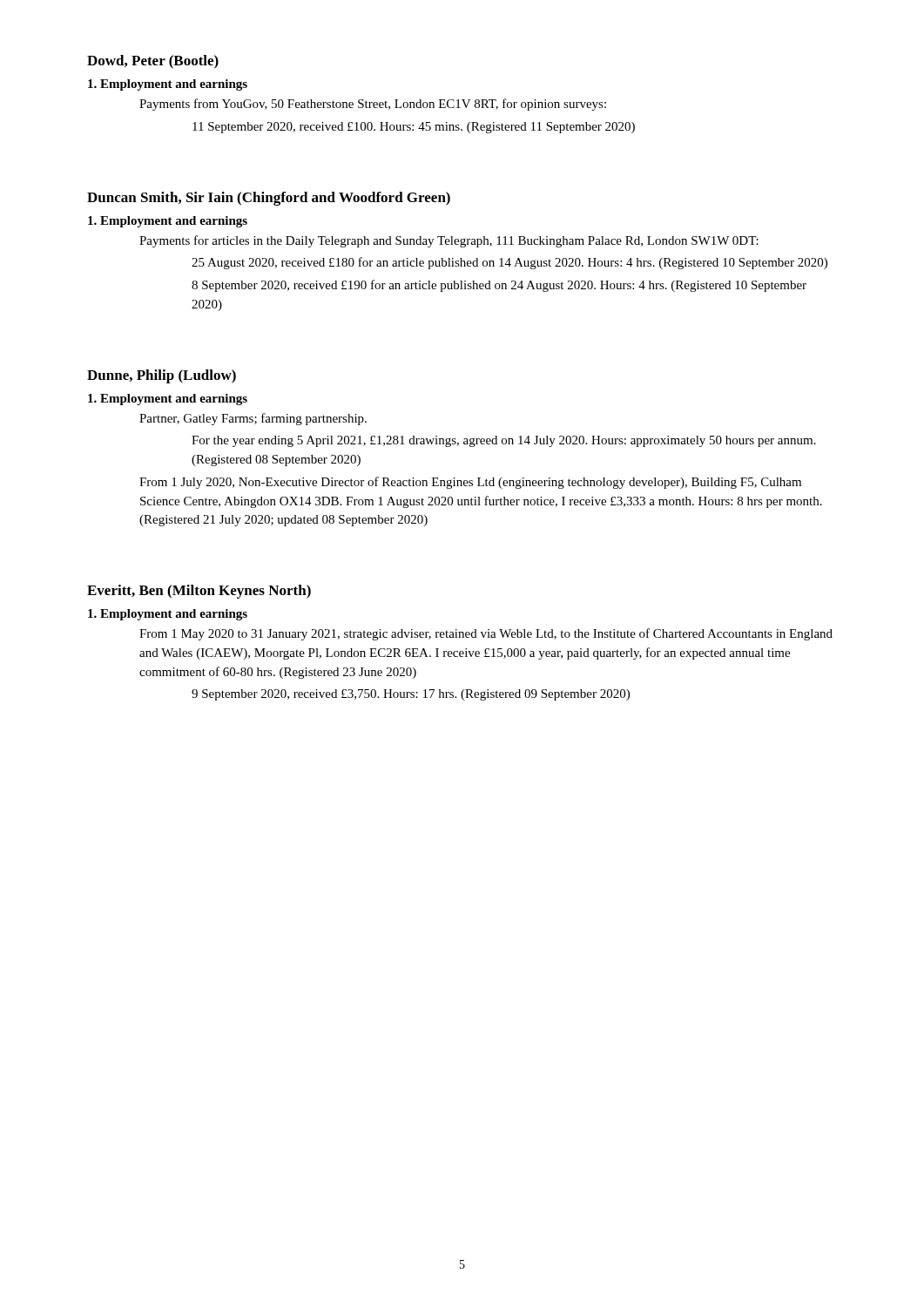The height and width of the screenshot is (1307, 924).
Task: Where does it say "Dowd, Peter (Bootle)"?
Action: (153, 61)
